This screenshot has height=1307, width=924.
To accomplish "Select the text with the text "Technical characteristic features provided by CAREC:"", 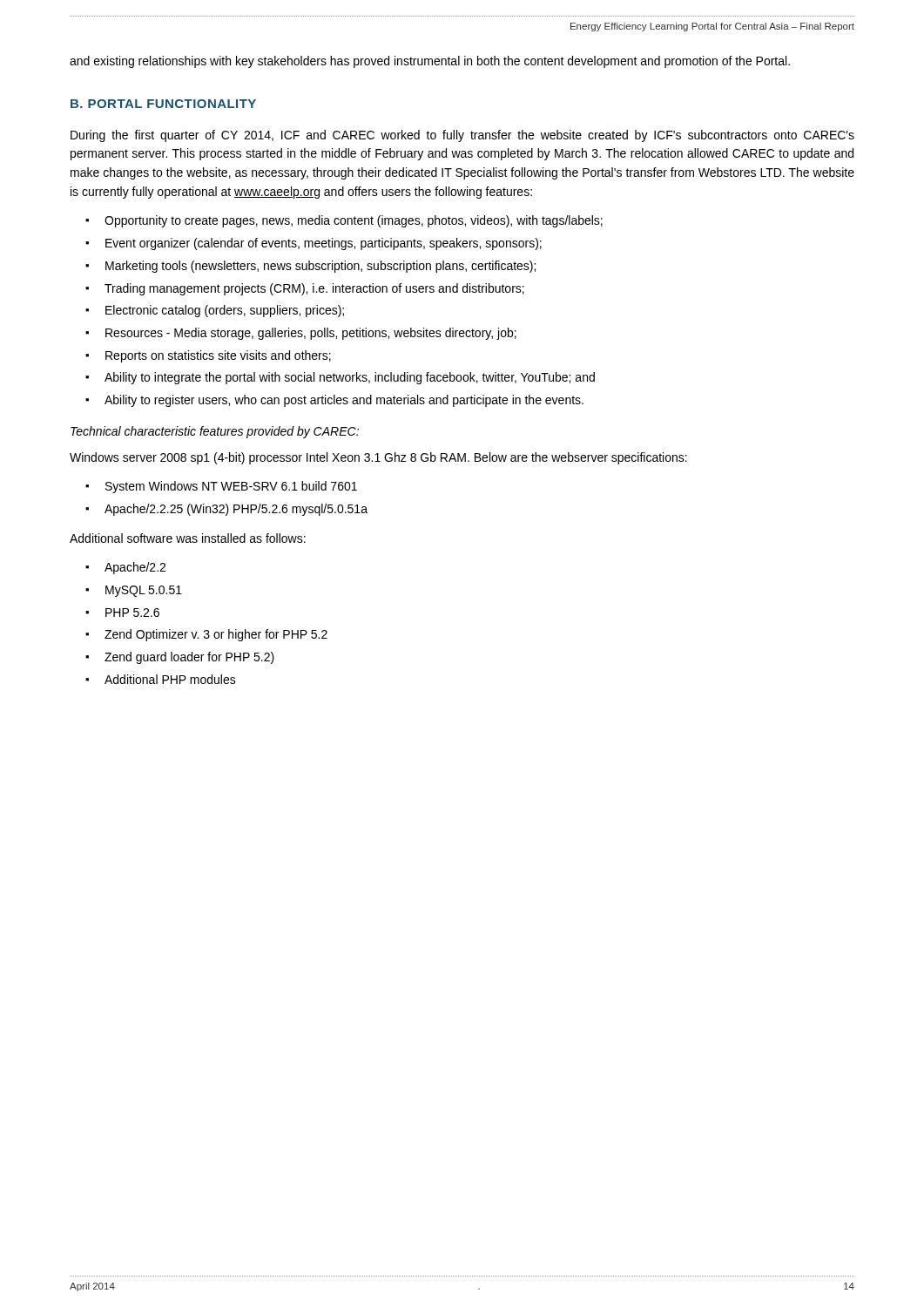I will point(214,431).
